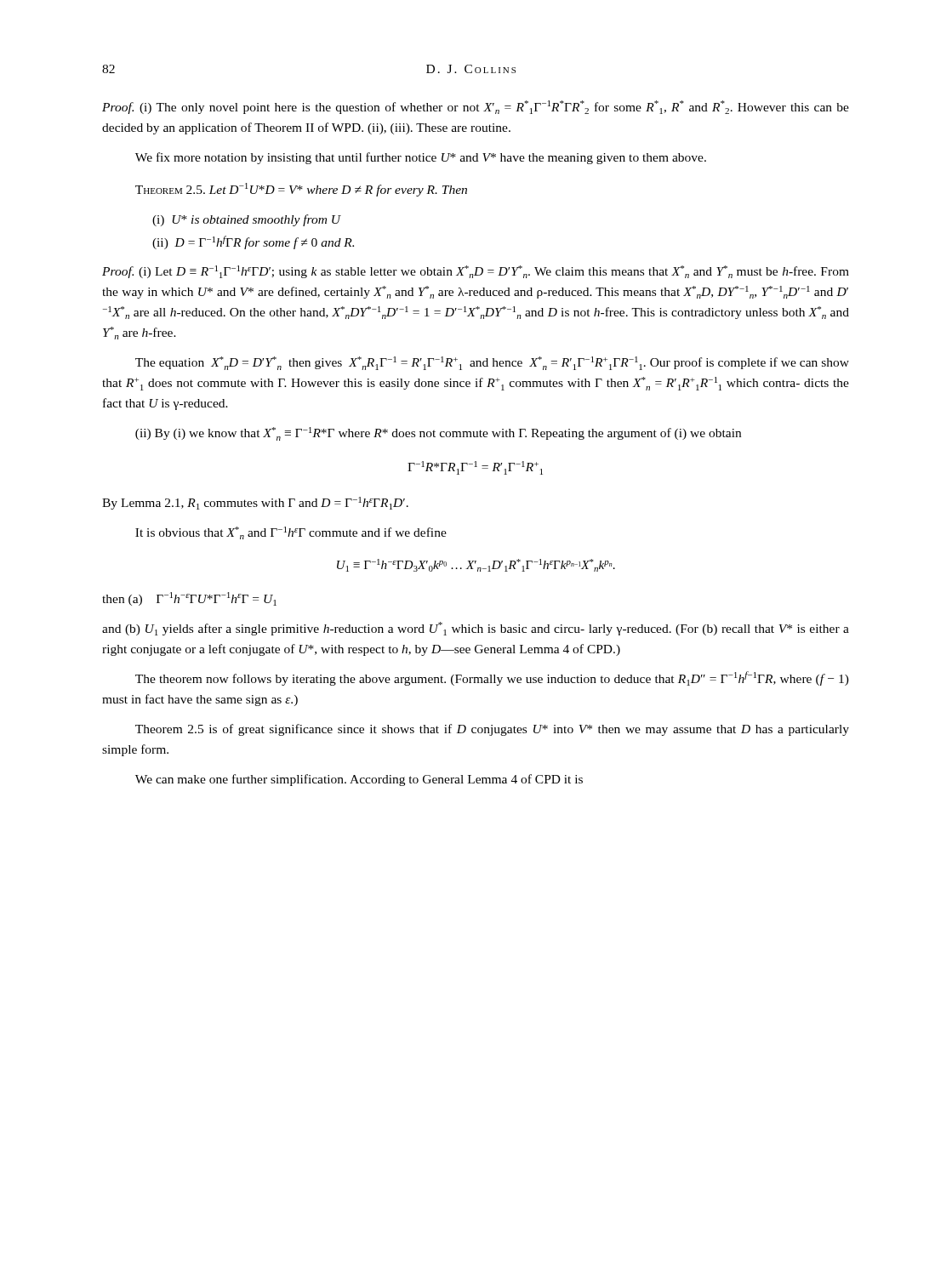Locate the block starting "Theorem 2.5 is"
952x1276 pixels.
pos(476,739)
